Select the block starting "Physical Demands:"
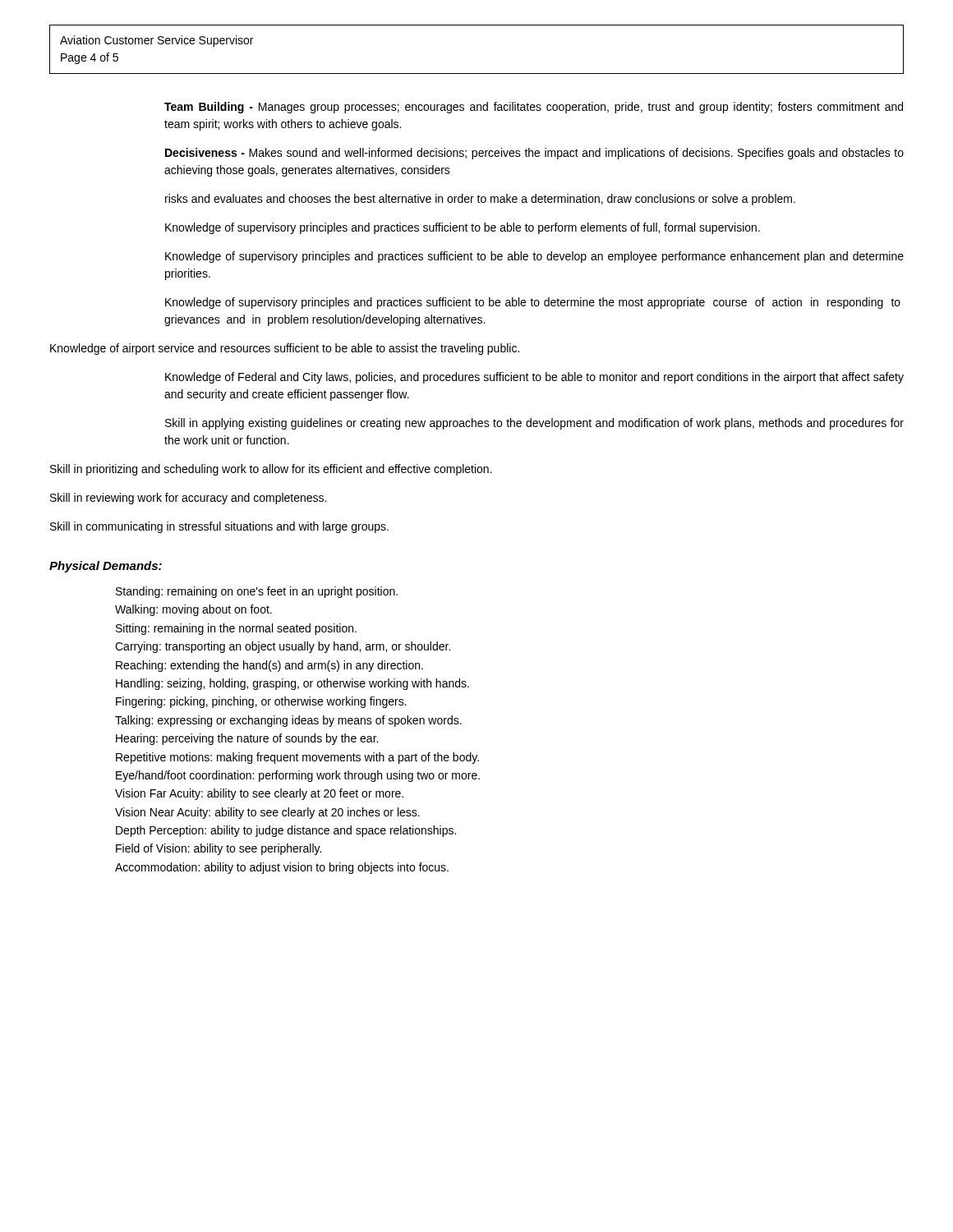953x1232 pixels. tap(106, 565)
